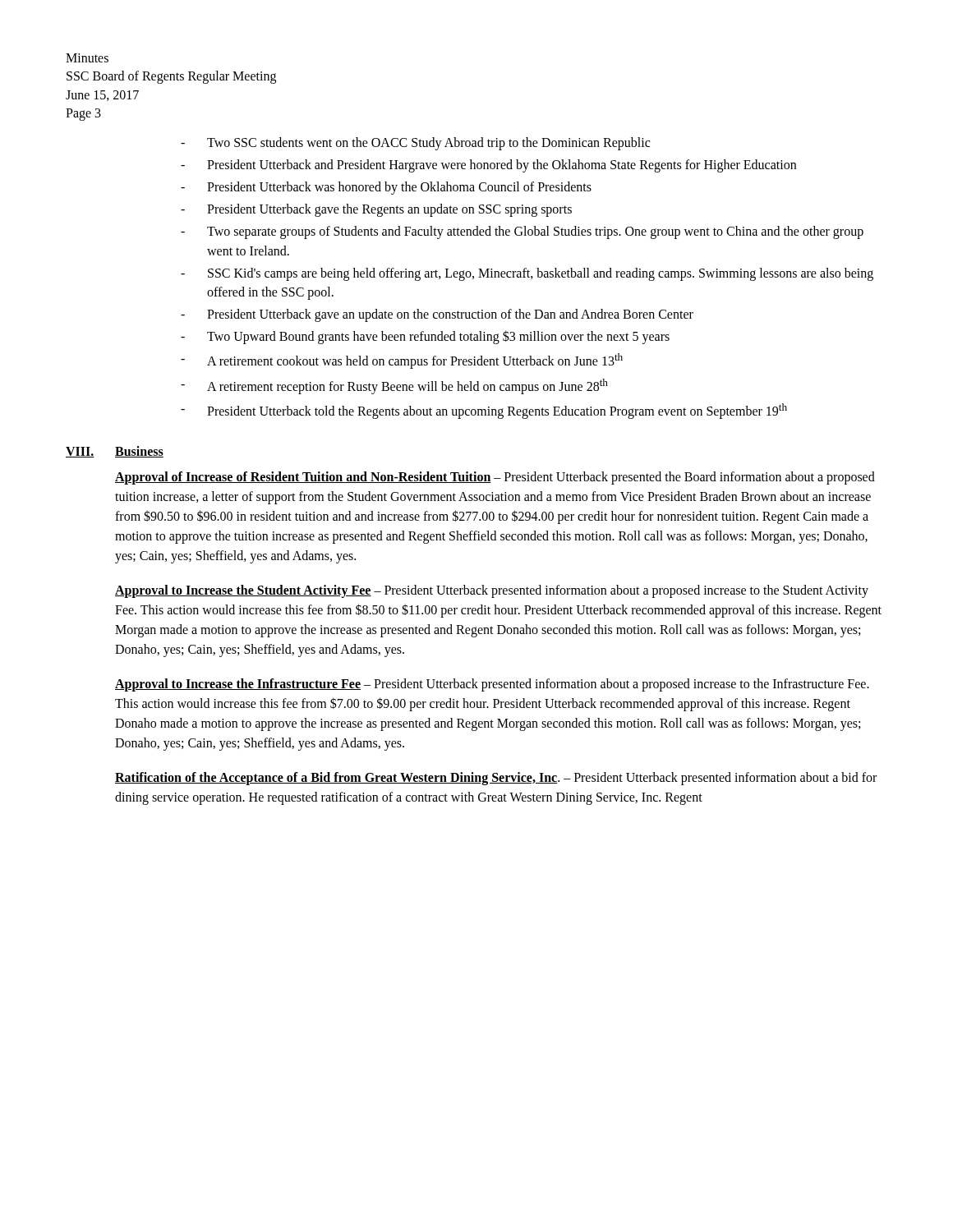
Task: Click on the list item that reads "- President Utterback and President Hargrave were"
Action: coord(534,165)
